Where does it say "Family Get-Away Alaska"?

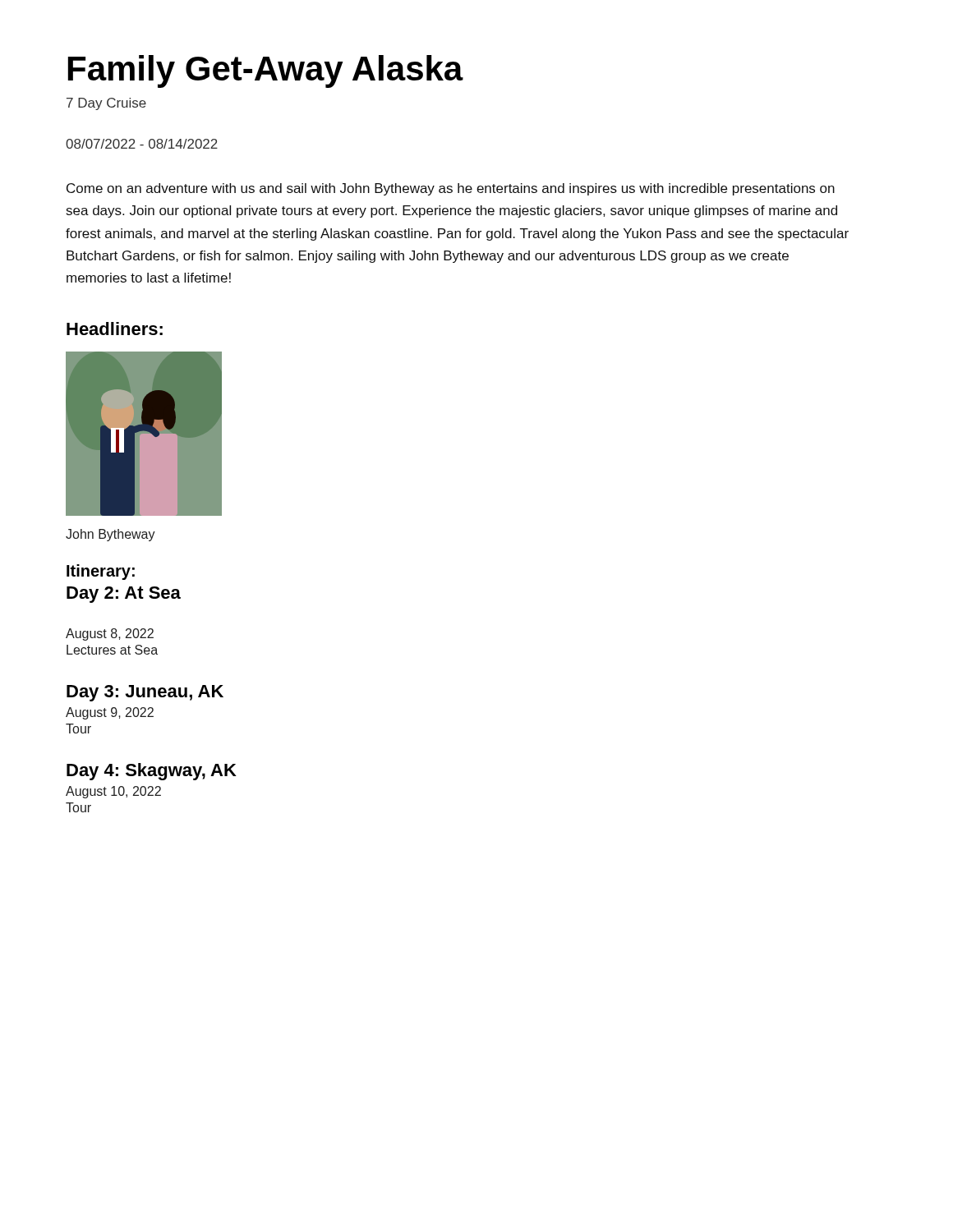click(476, 69)
